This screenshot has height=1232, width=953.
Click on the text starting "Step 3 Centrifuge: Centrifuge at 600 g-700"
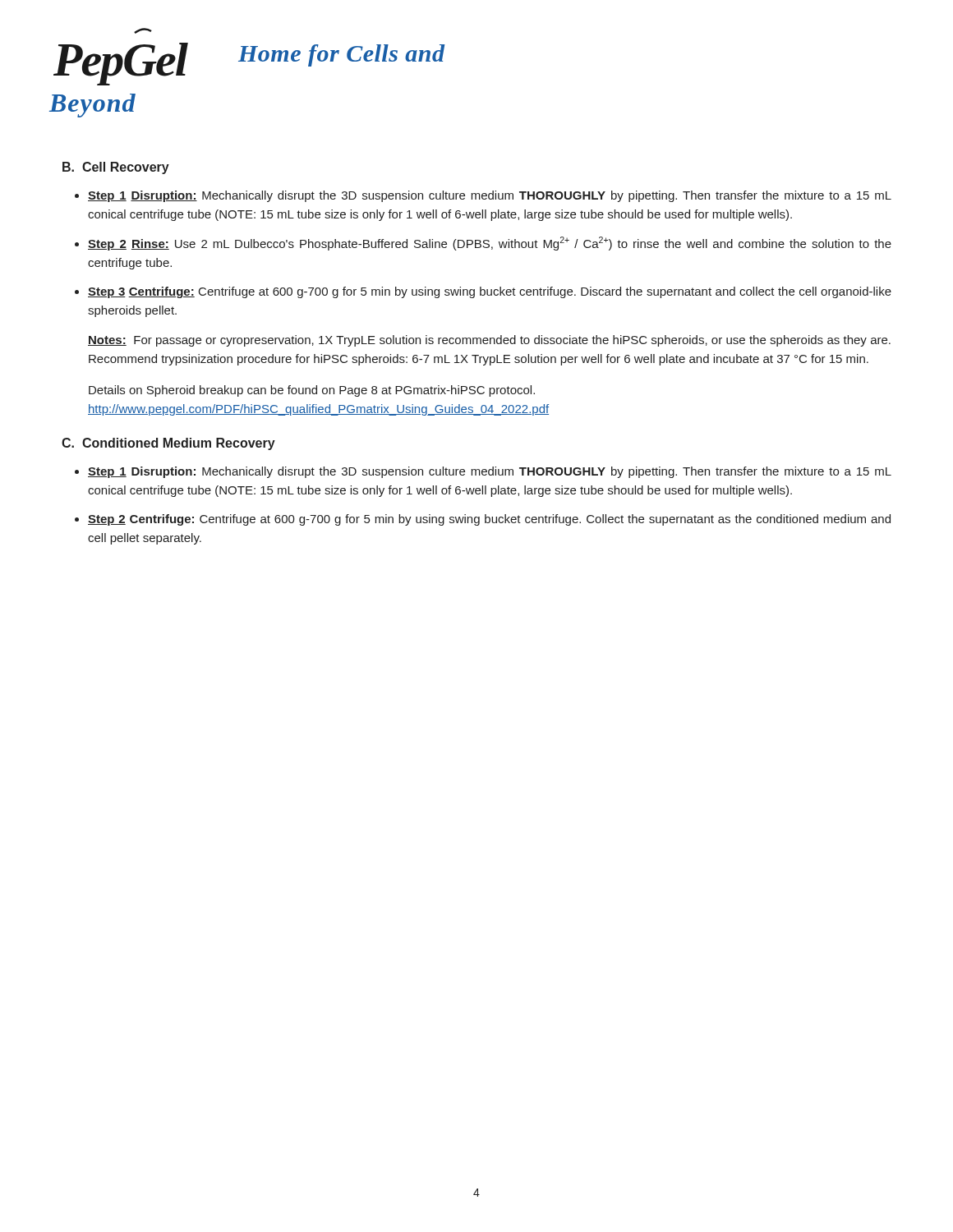tap(490, 300)
